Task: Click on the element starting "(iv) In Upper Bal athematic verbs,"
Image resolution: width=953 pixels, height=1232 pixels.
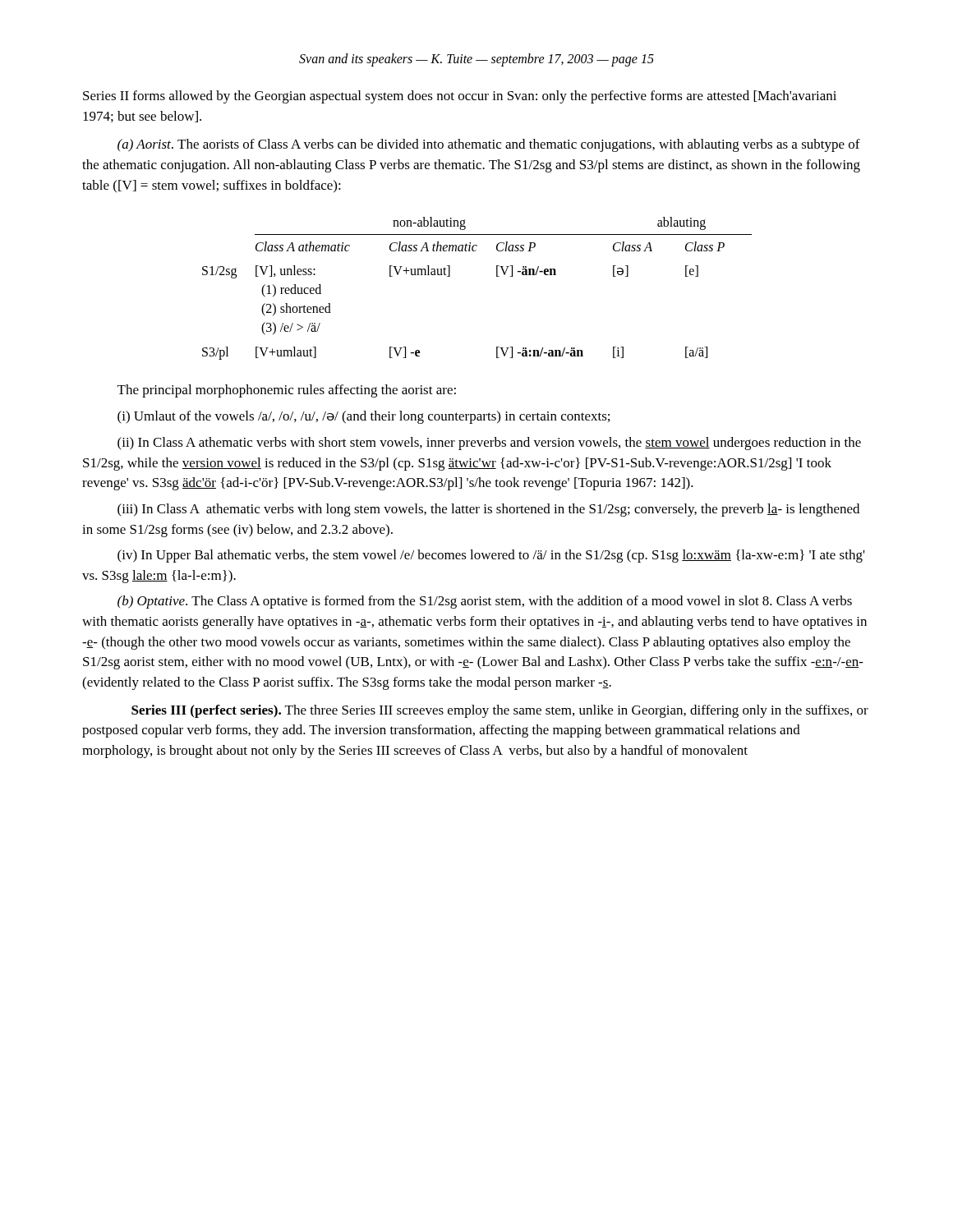Action: coord(474,565)
